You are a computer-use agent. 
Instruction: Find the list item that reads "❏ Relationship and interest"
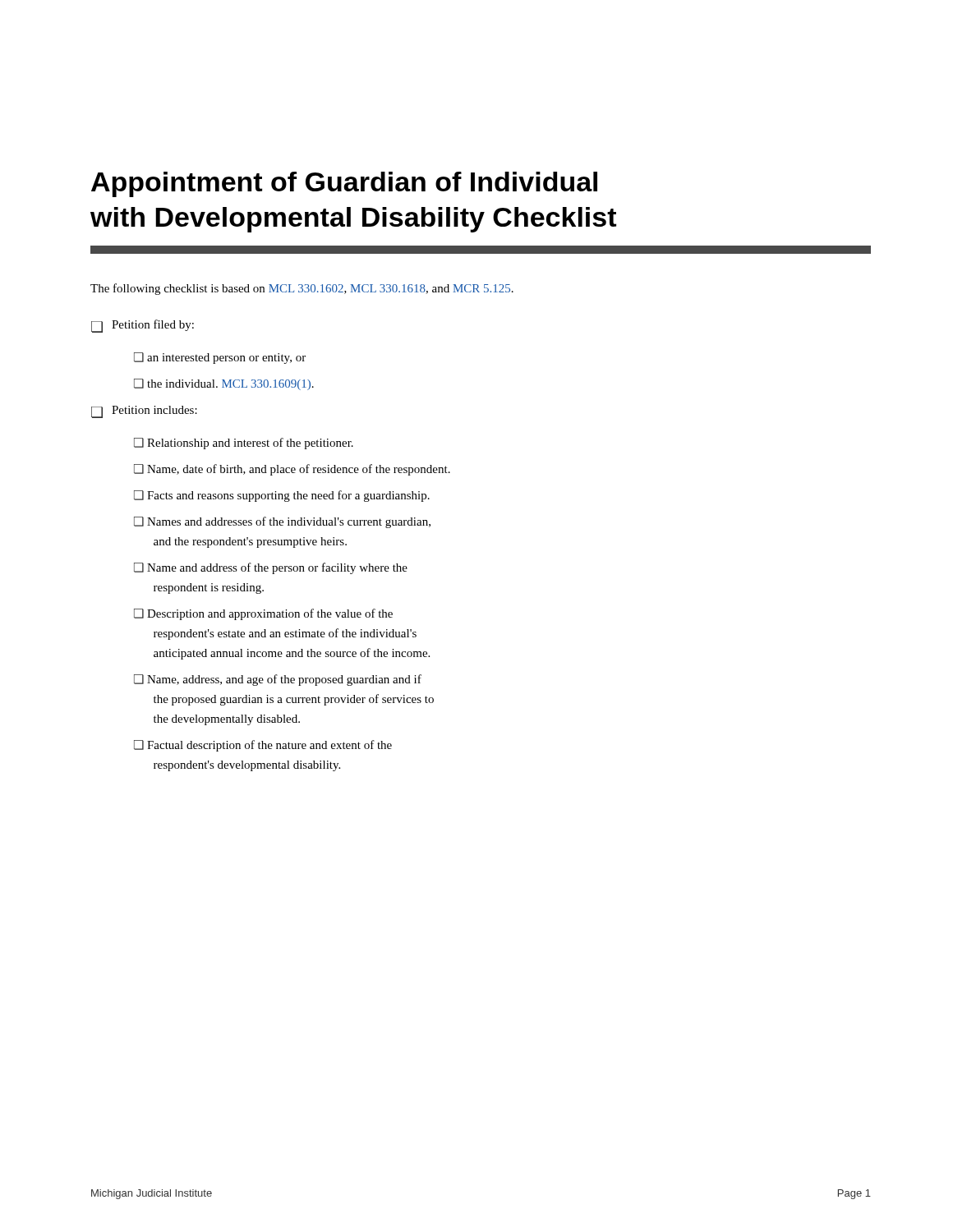243,442
